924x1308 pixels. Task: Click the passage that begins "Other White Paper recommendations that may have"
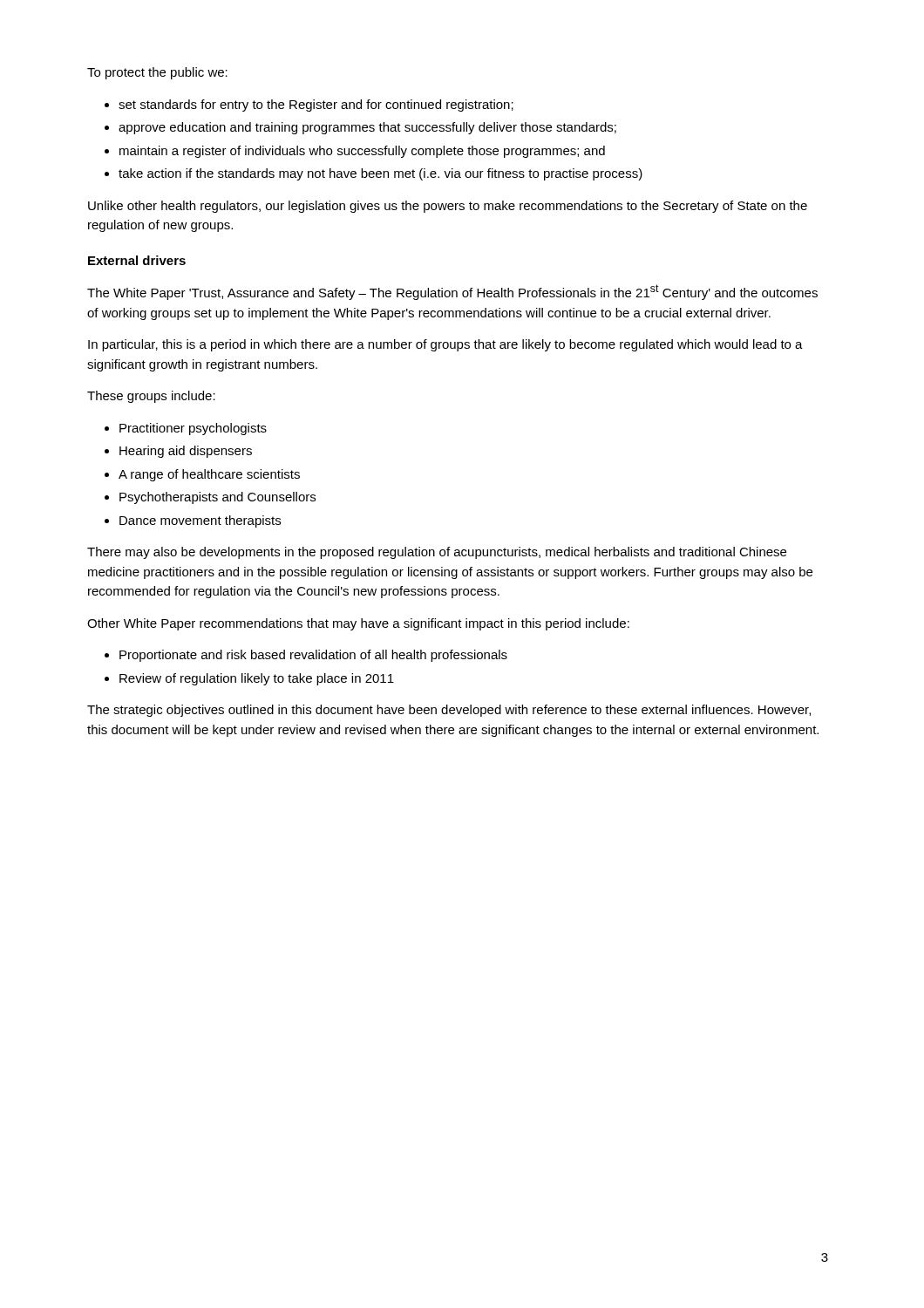[x=359, y=623]
